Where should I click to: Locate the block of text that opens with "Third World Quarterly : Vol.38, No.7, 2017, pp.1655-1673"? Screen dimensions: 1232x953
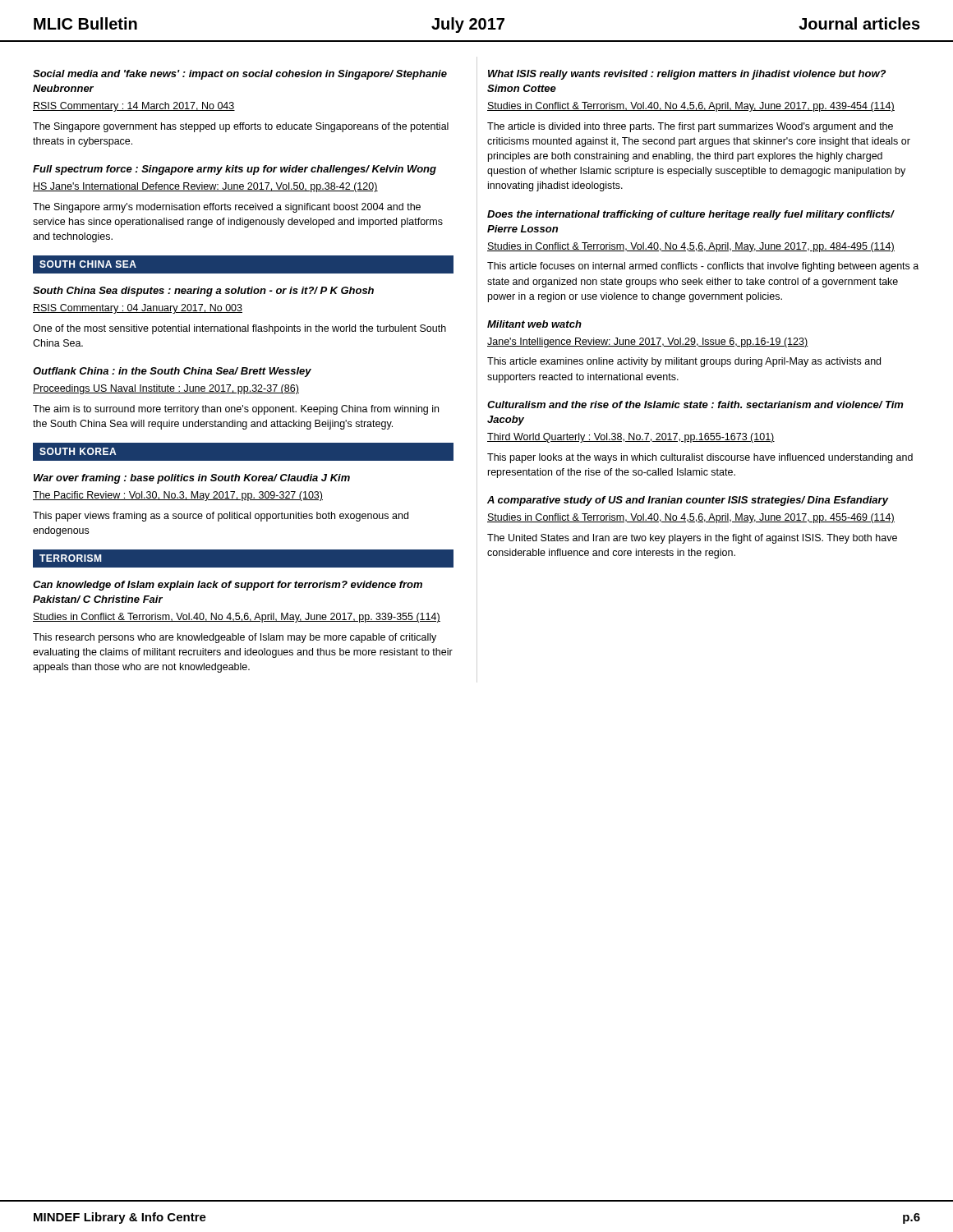[x=631, y=437]
